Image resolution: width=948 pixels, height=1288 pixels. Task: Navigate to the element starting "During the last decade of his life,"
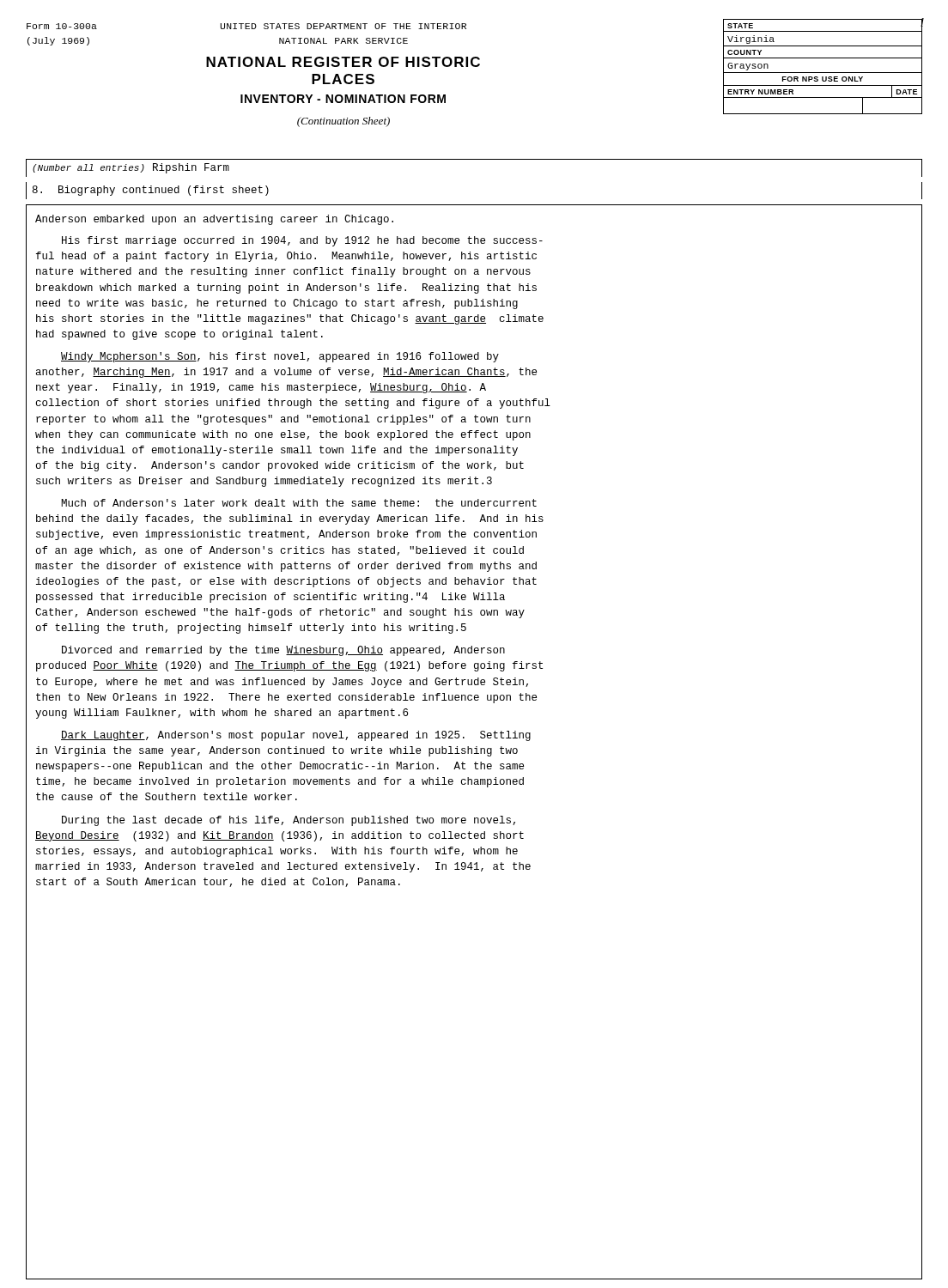(283, 852)
